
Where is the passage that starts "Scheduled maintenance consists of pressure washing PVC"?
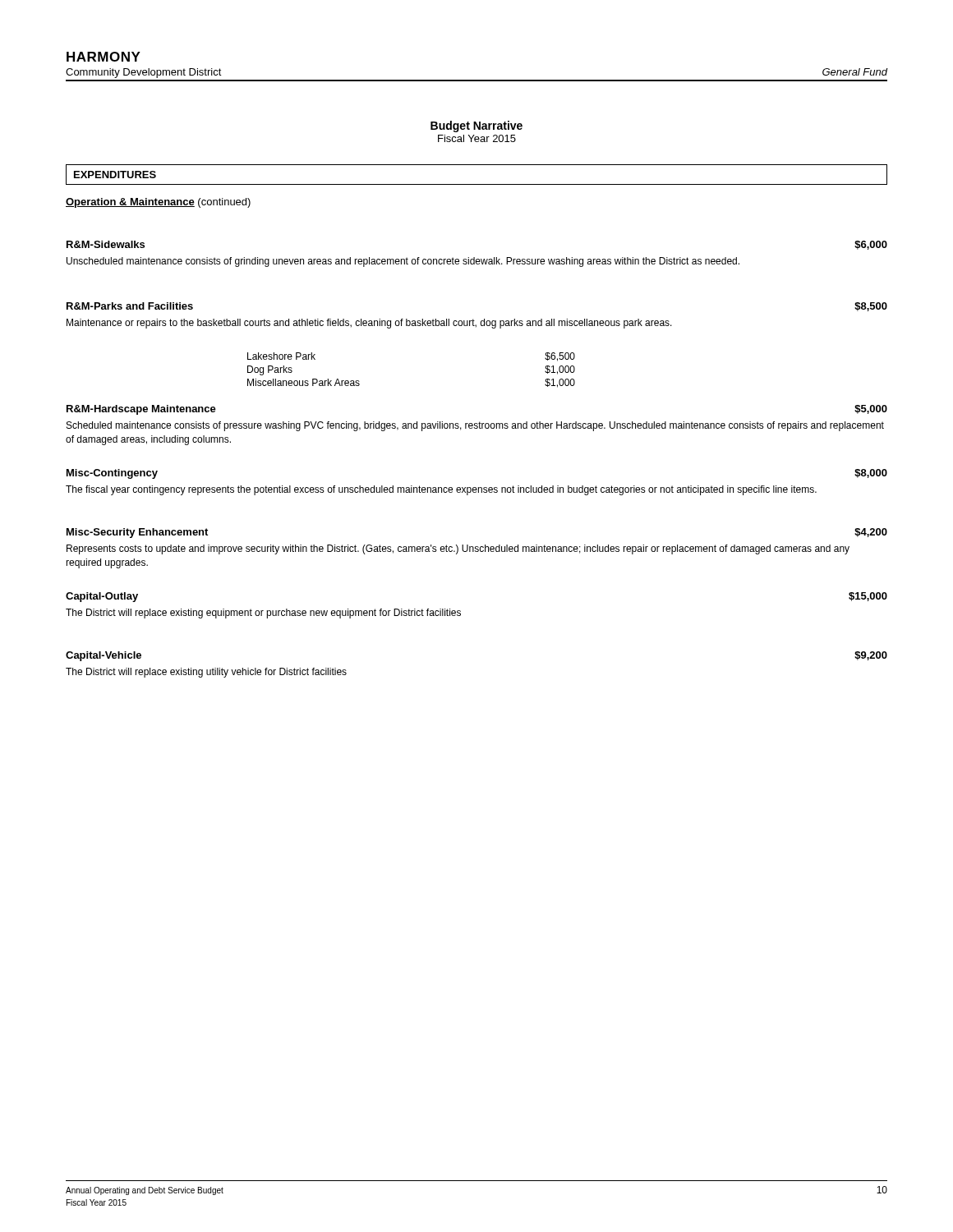click(x=475, y=432)
